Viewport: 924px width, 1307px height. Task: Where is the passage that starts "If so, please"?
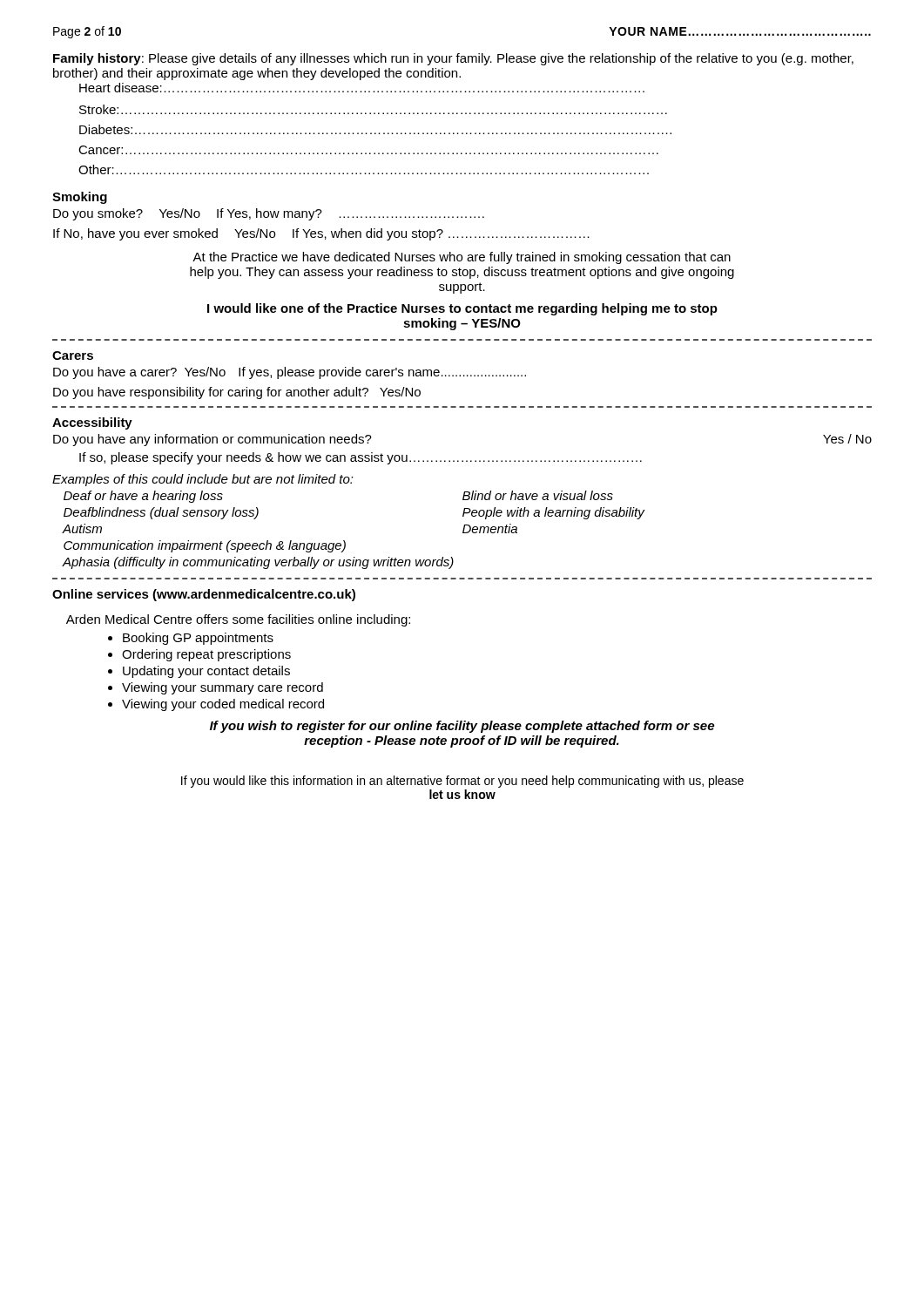[x=361, y=457]
